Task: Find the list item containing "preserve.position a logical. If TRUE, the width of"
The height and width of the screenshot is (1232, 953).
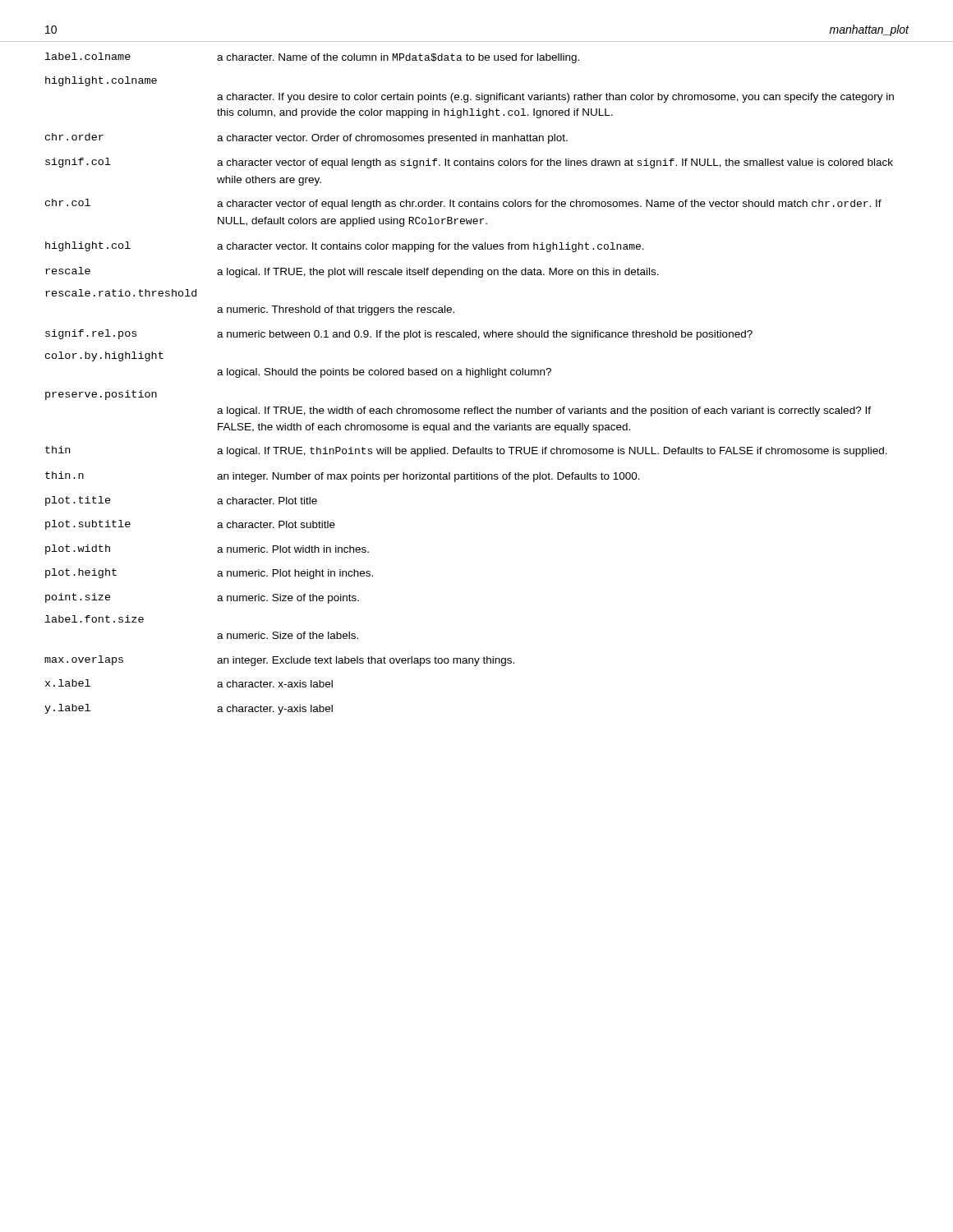Action: pos(476,412)
